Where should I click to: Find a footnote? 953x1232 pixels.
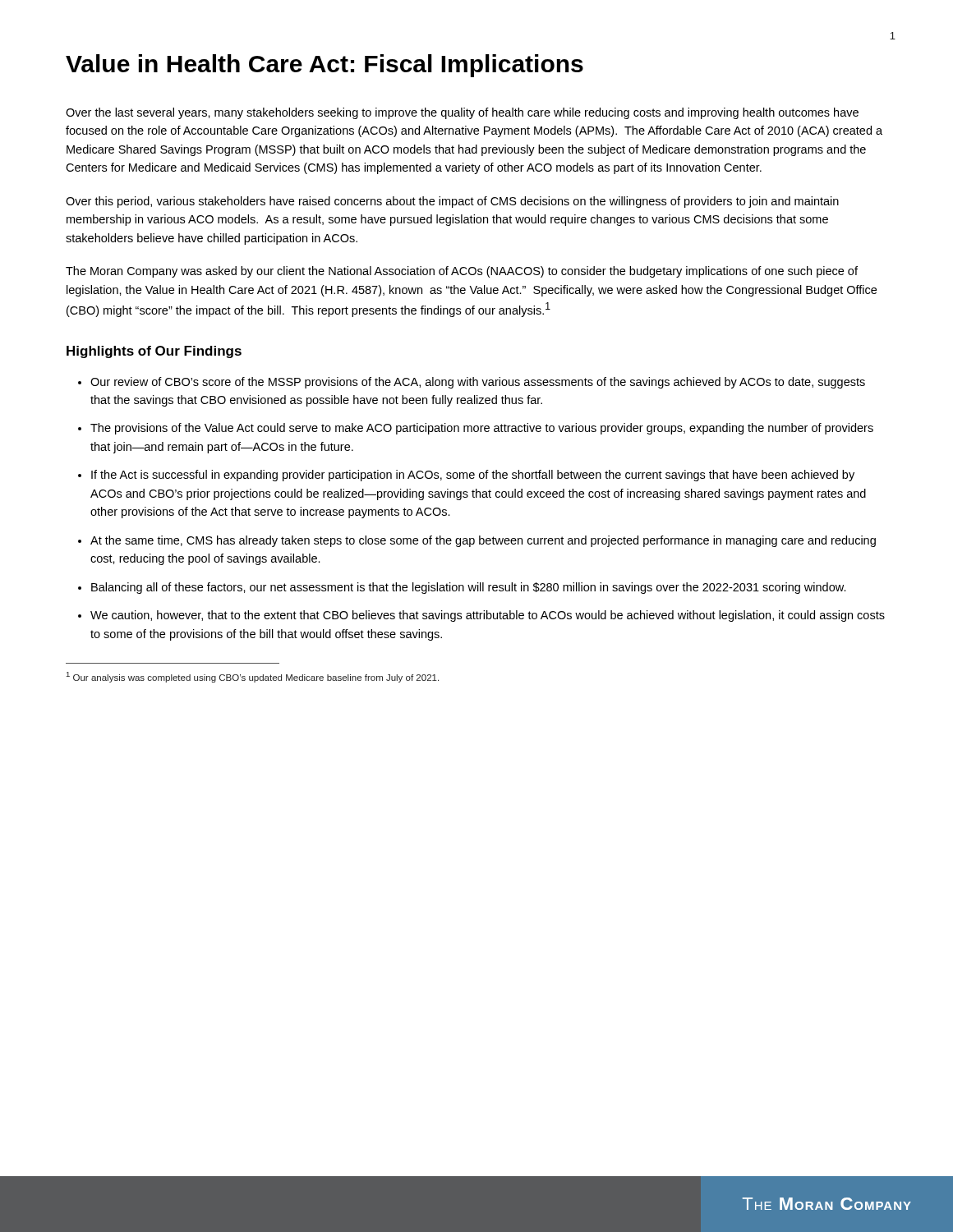coord(253,676)
